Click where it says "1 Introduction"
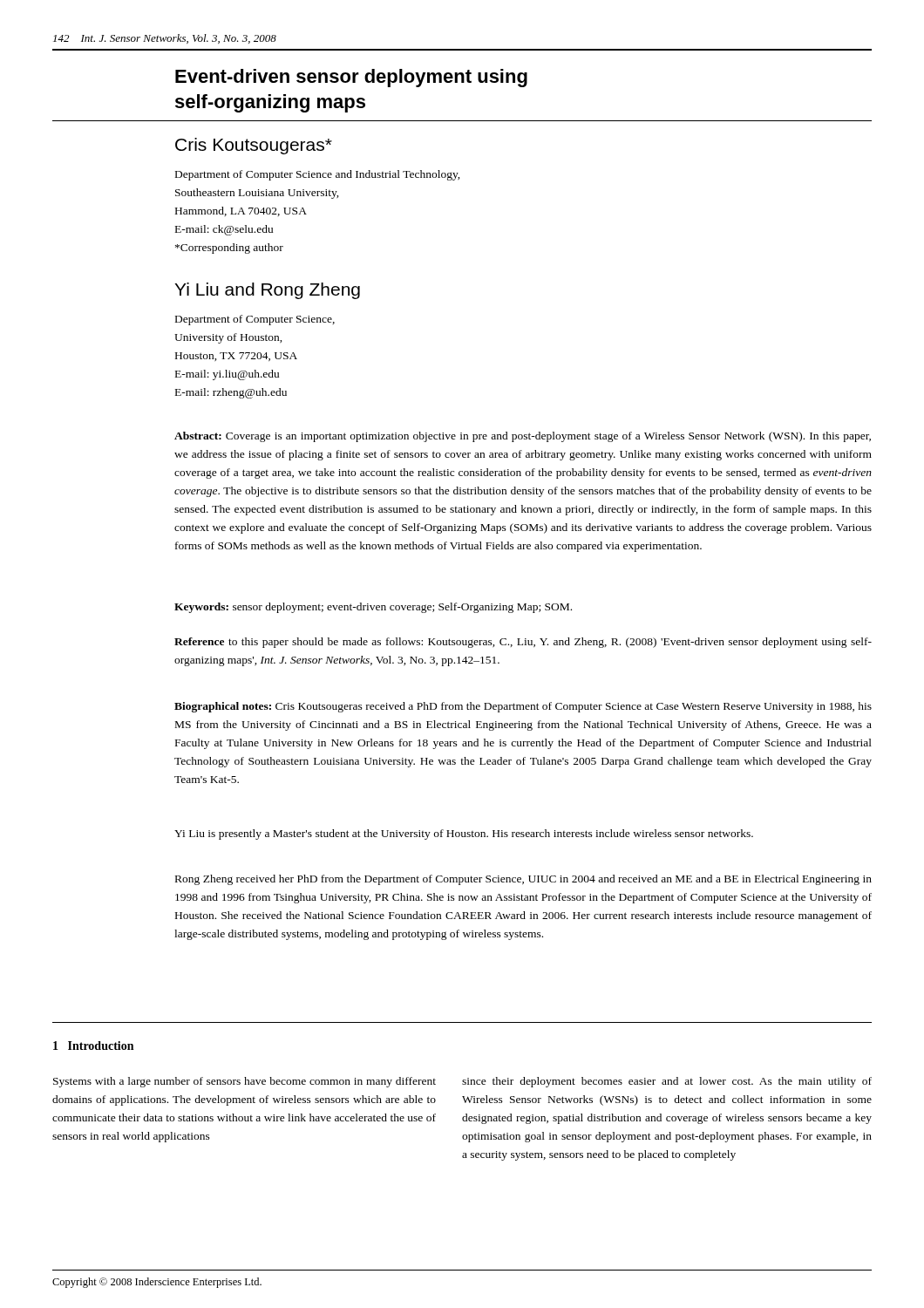This screenshot has width=924, height=1308. click(93, 1046)
